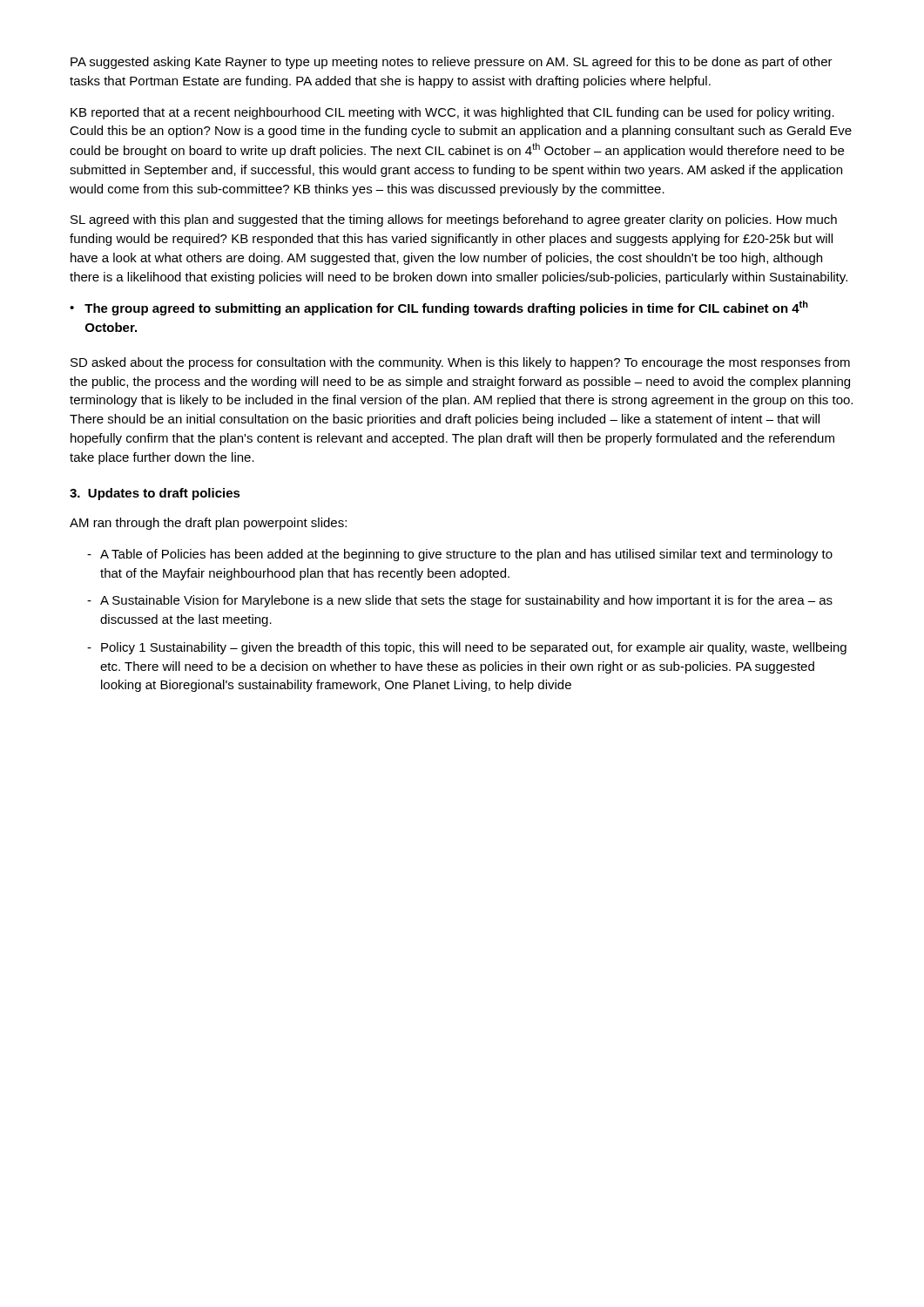Viewport: 924px width, 1307px height.
Task: Point to the block beginning "- Policy 1 Sustainability – given the breadth"
Action: tap(471, 666)
